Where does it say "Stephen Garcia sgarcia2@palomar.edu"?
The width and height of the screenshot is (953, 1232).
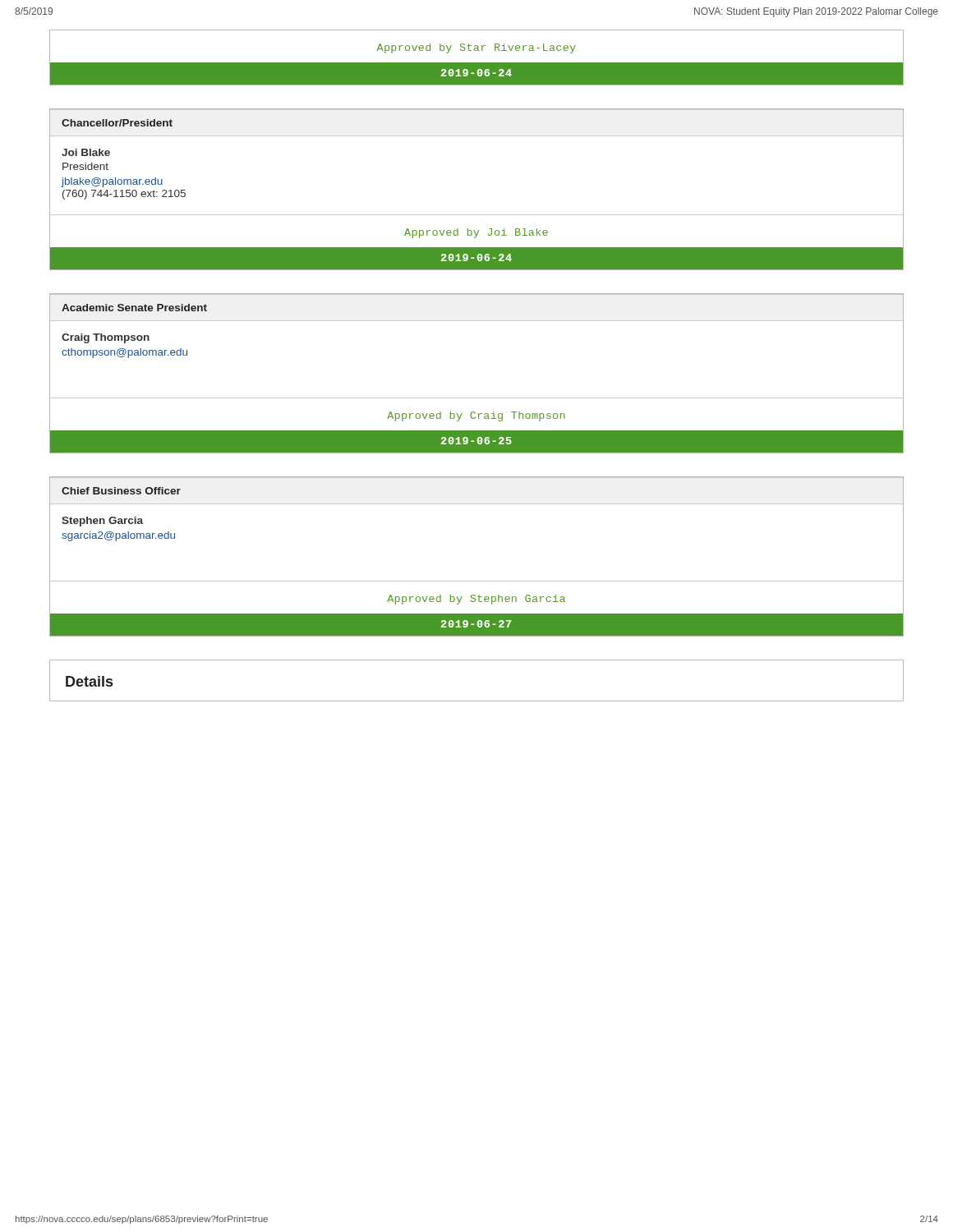click(x=102, y=522)
